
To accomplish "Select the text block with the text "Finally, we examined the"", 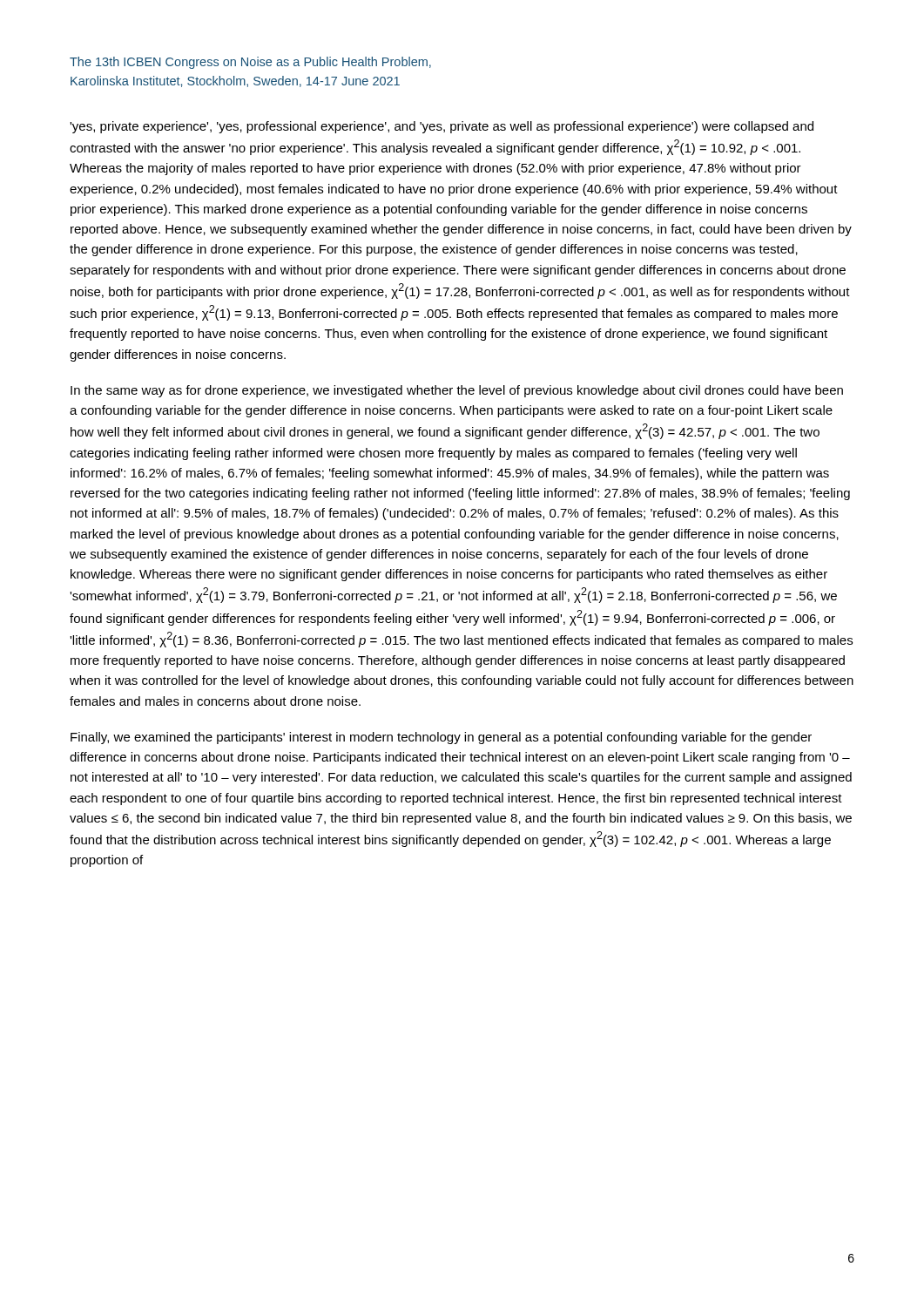I will pyautogui.click(x=461, y=798).
